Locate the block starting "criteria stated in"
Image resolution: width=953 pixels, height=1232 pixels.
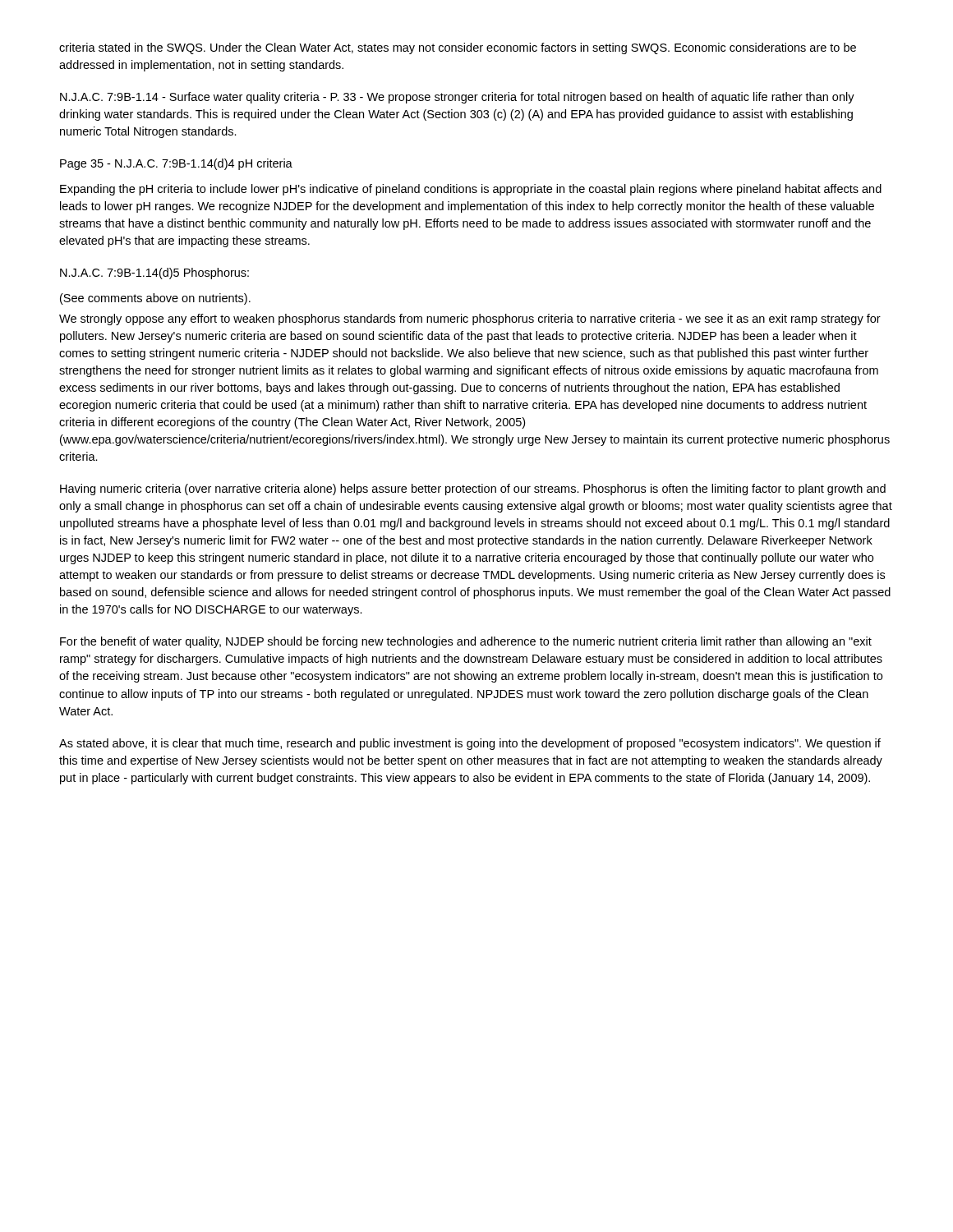458,56
